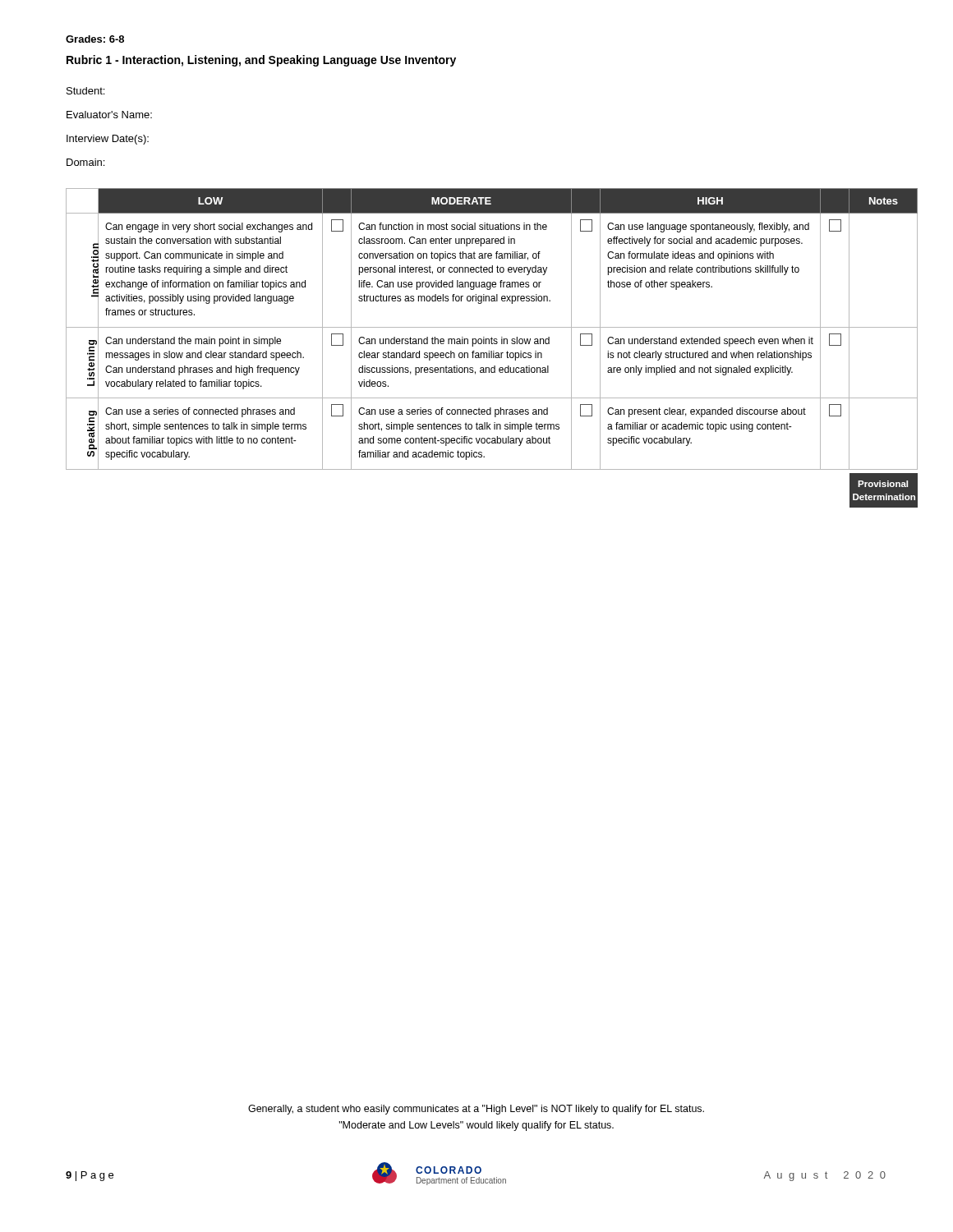Click where it says "Interview Date(s):"

pyautogui.click(x=108, y=138)
